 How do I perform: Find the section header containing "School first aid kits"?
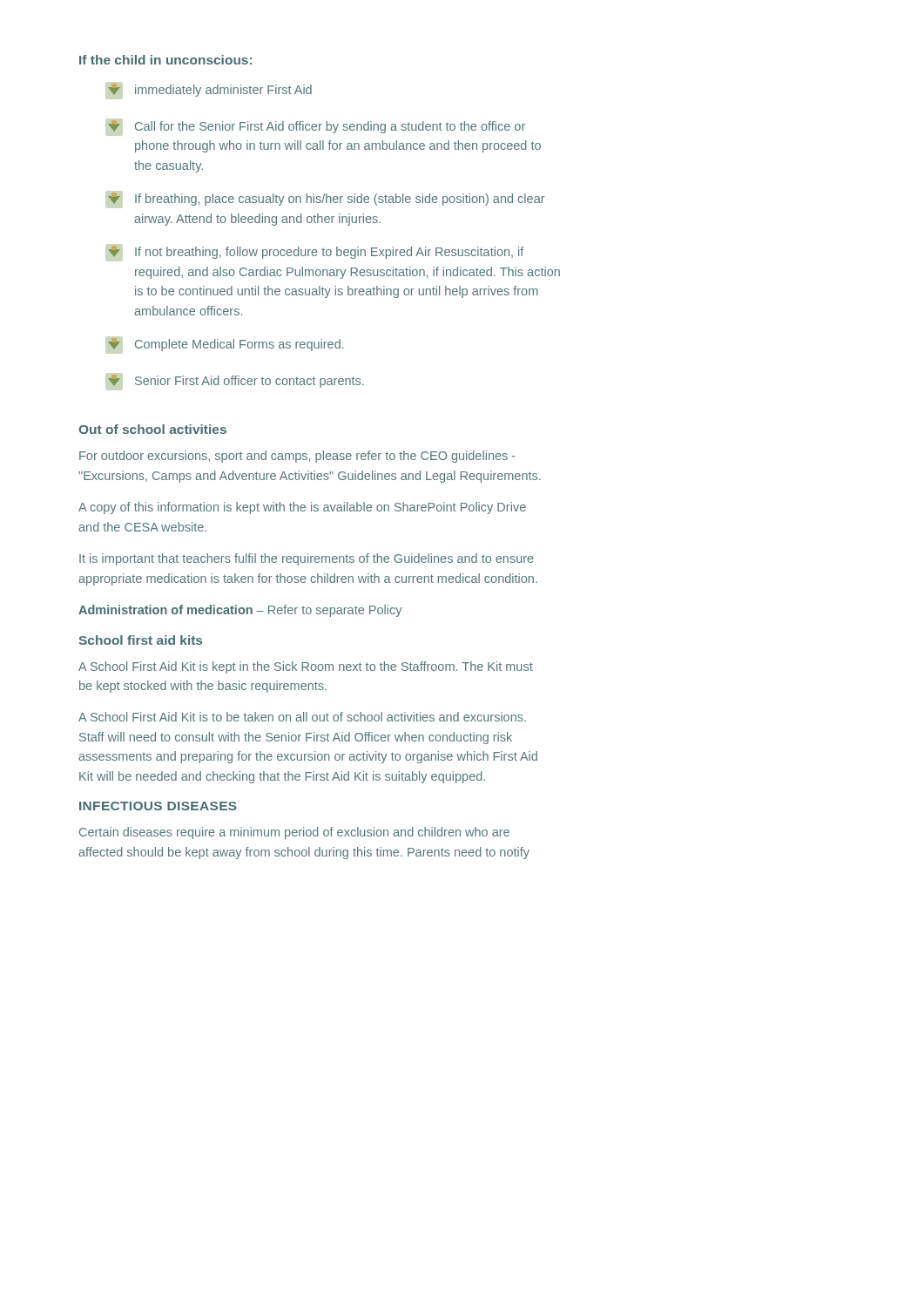(141, 640)
